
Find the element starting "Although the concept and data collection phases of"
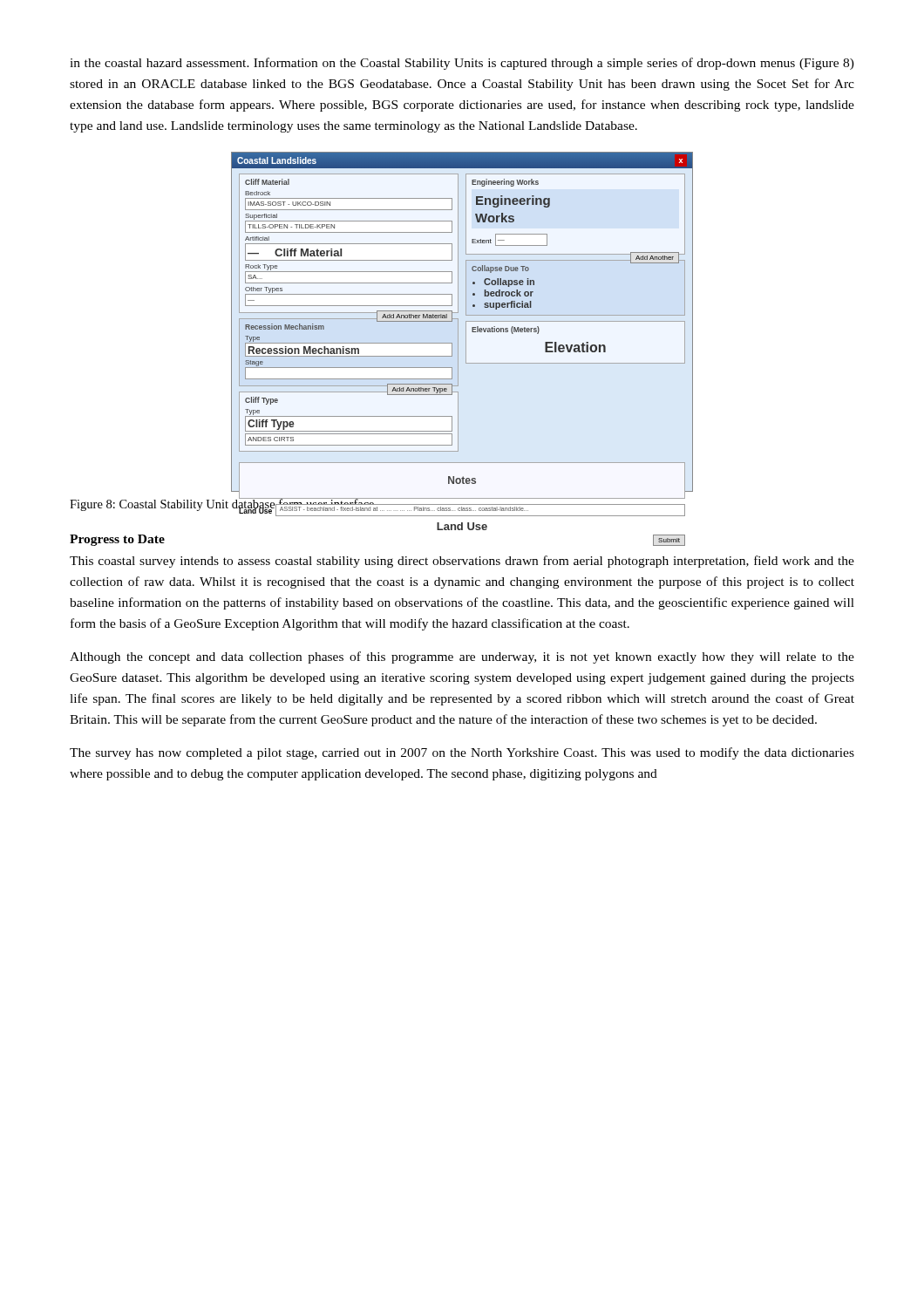[462, 688]
